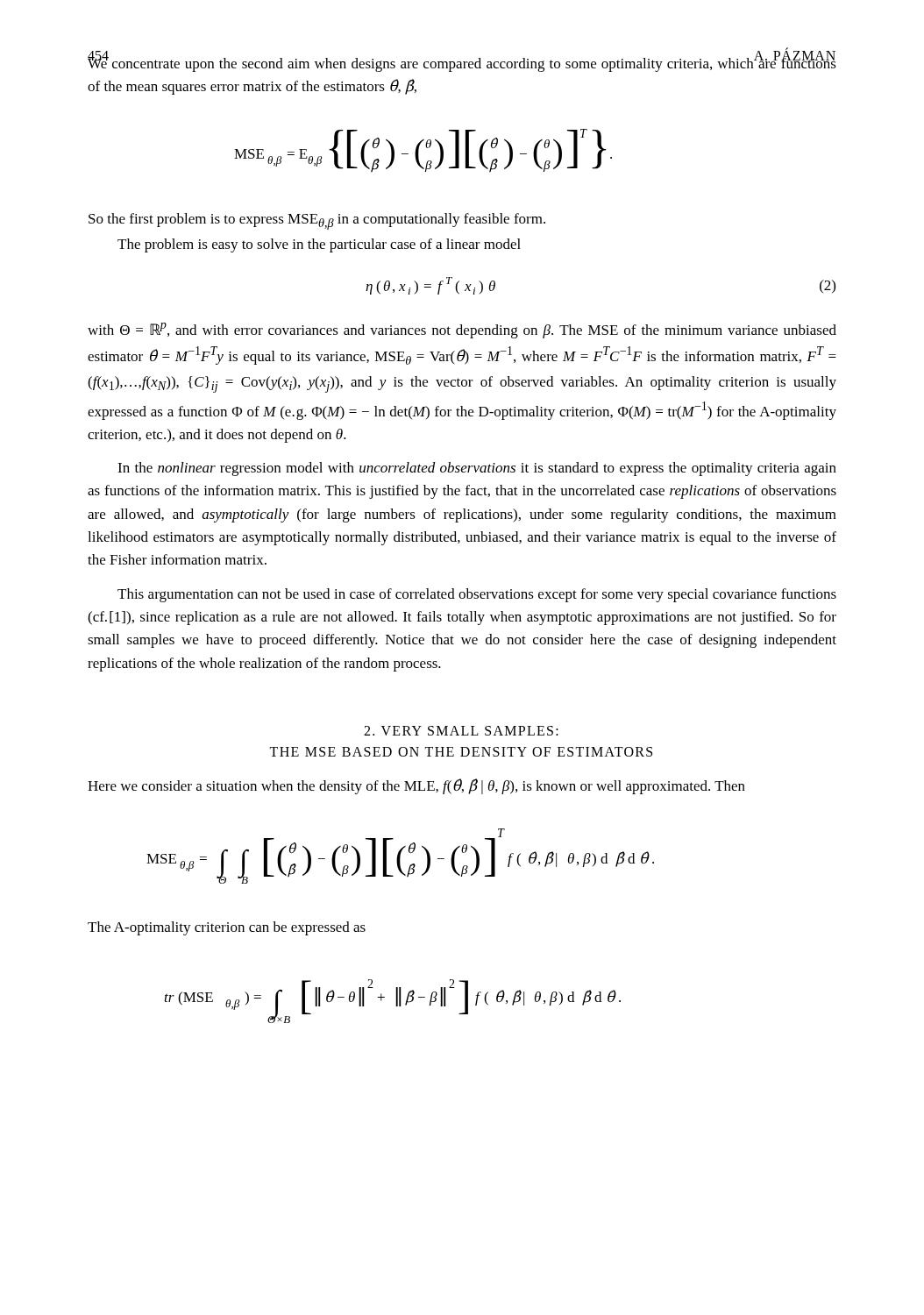Click the passage that begins "Here we consider a situation when"

click(x=462, y=787)
